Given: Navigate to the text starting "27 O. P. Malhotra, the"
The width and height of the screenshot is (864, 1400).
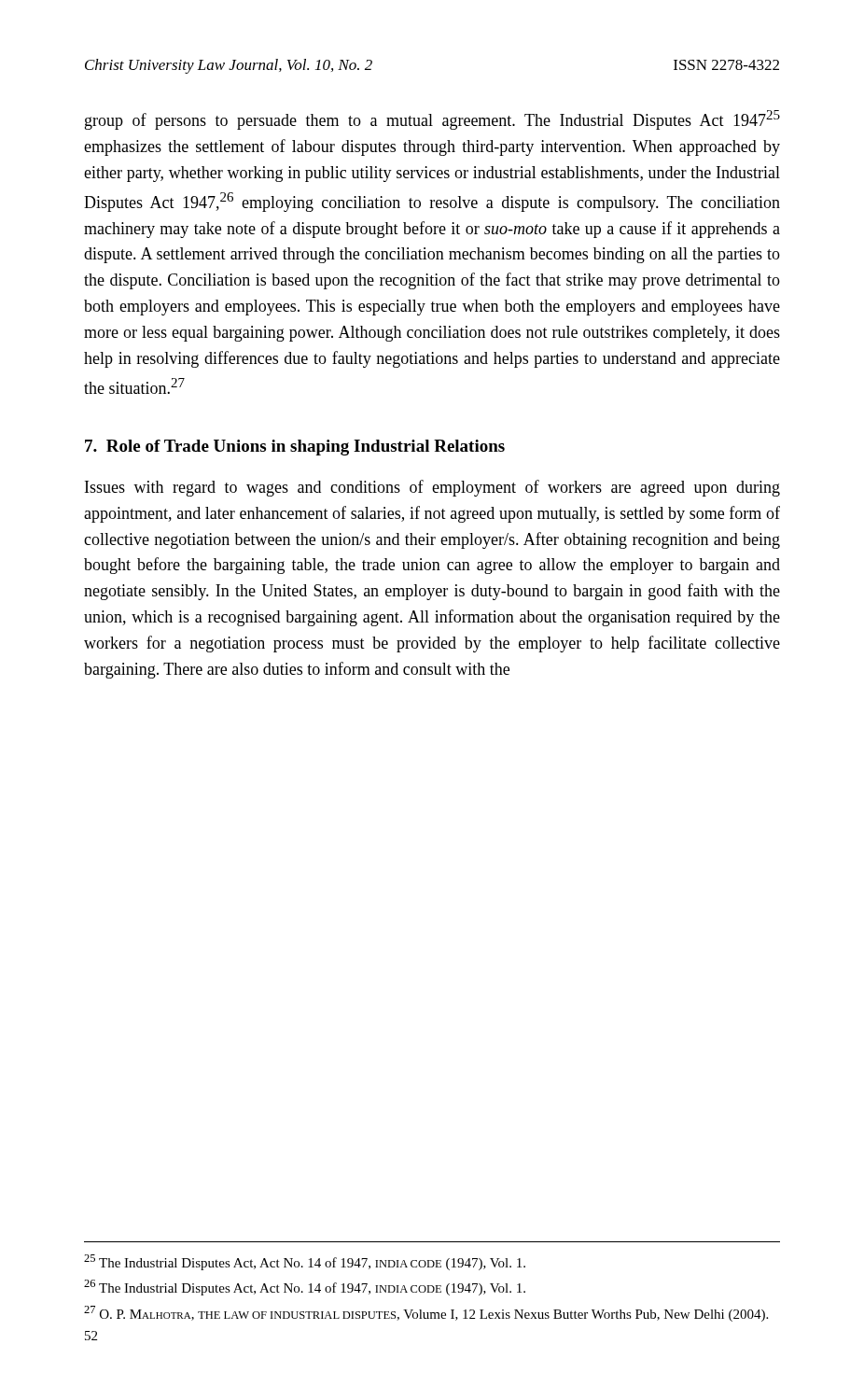Looking at the screenshot, I should click(427, 1312).
